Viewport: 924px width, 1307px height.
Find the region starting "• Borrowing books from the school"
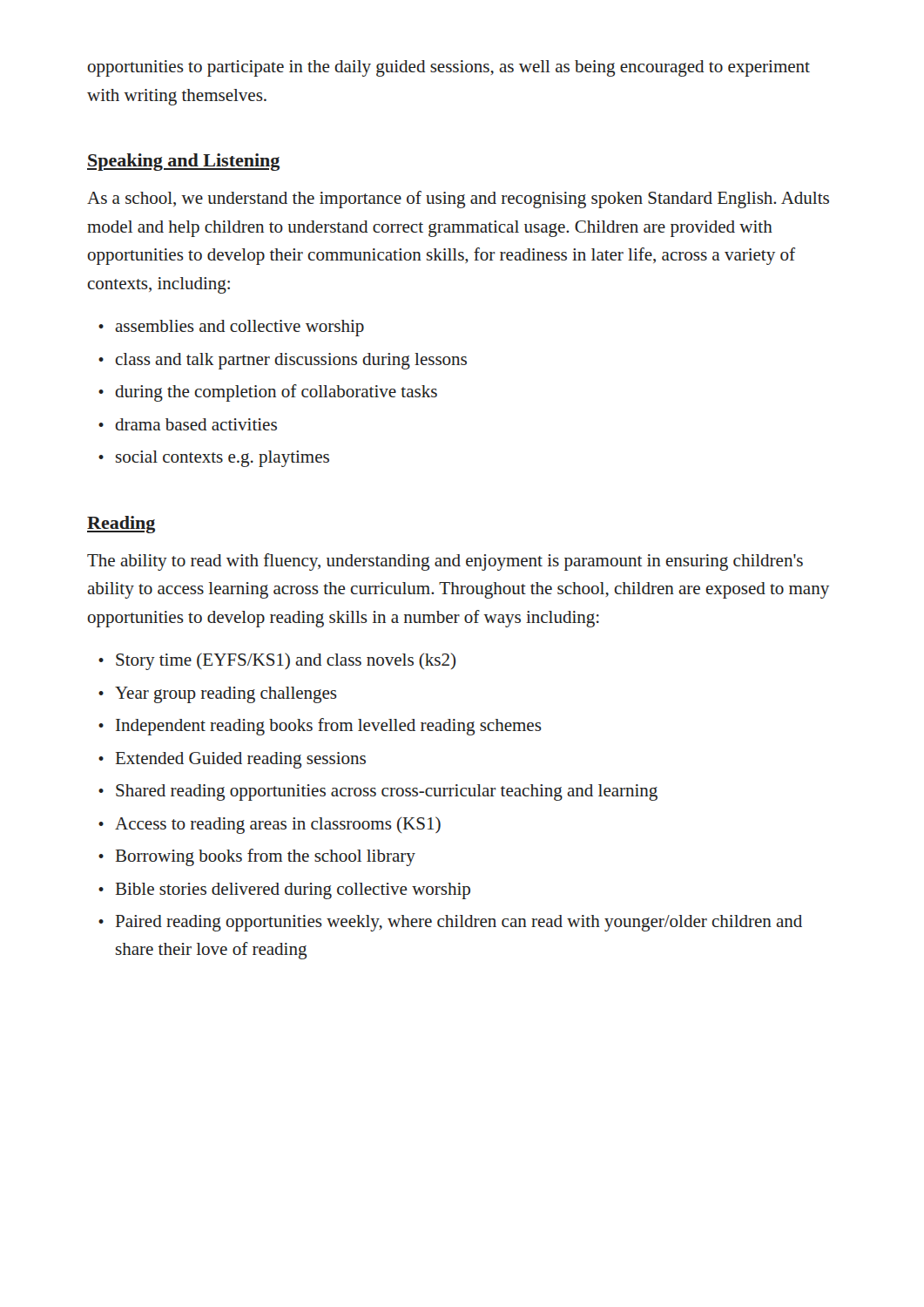[x=257, y=857]
